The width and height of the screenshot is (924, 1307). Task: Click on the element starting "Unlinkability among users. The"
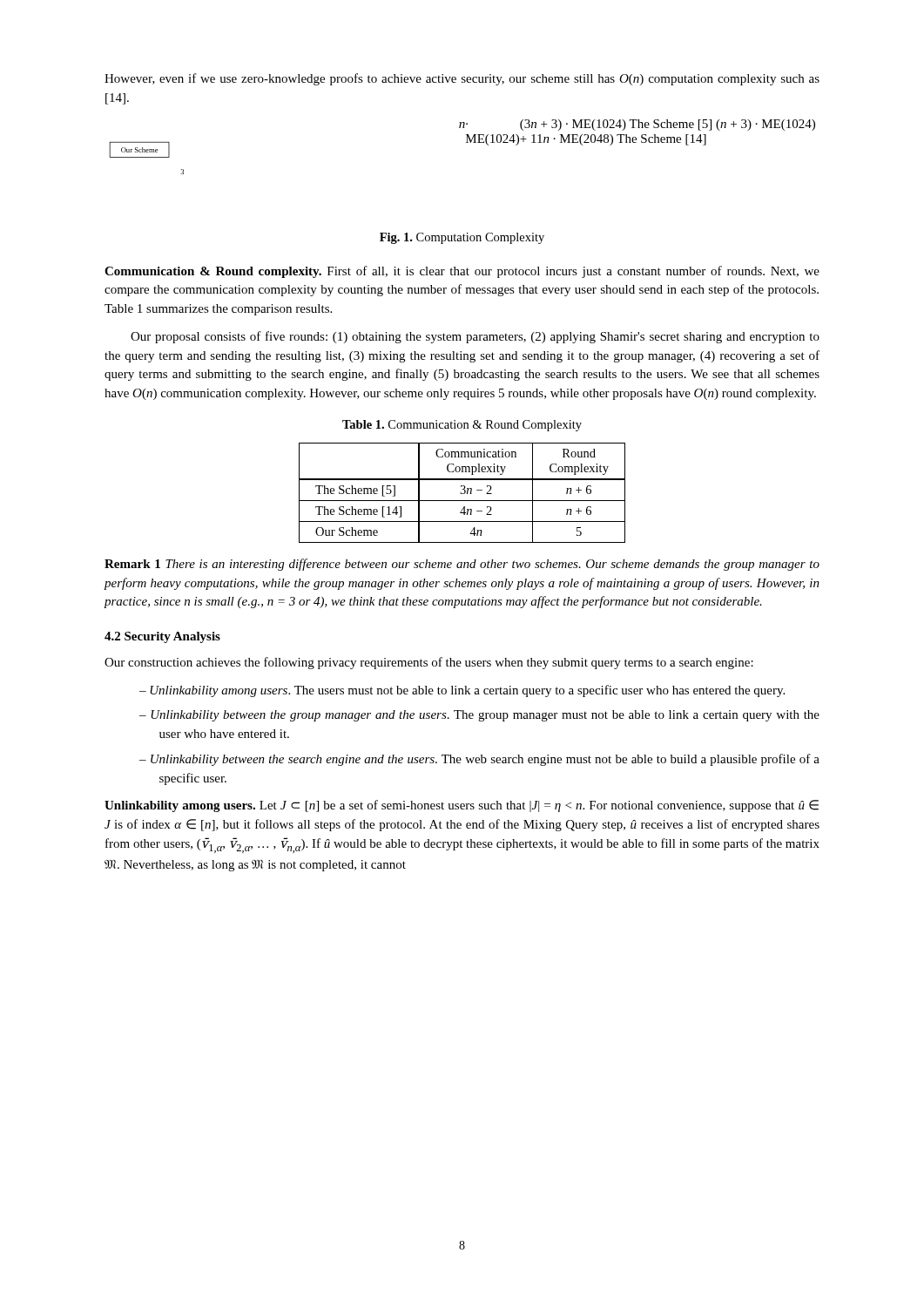pos(479,690)
